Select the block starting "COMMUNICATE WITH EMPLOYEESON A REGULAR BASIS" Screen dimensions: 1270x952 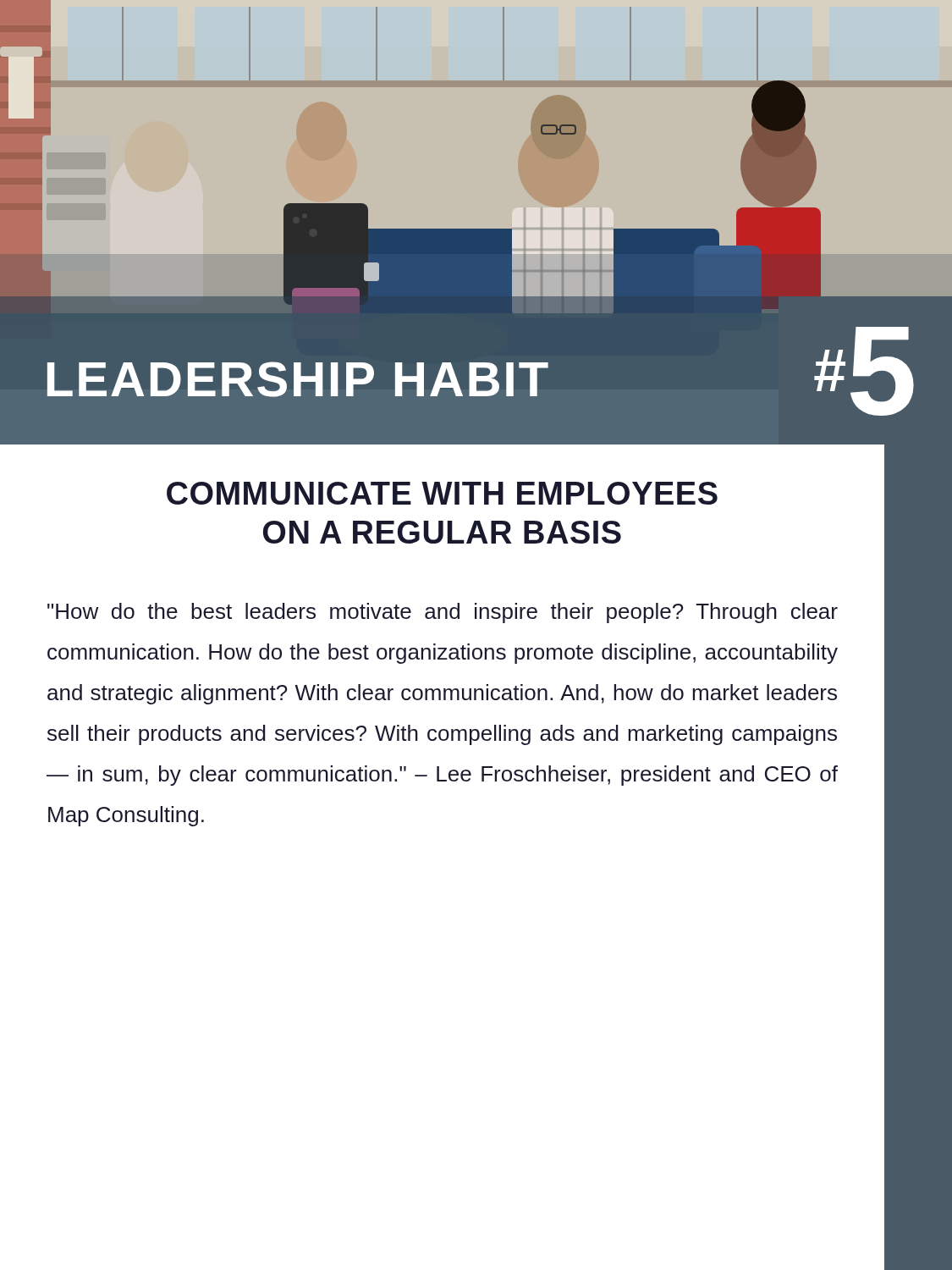click(442, 513)
